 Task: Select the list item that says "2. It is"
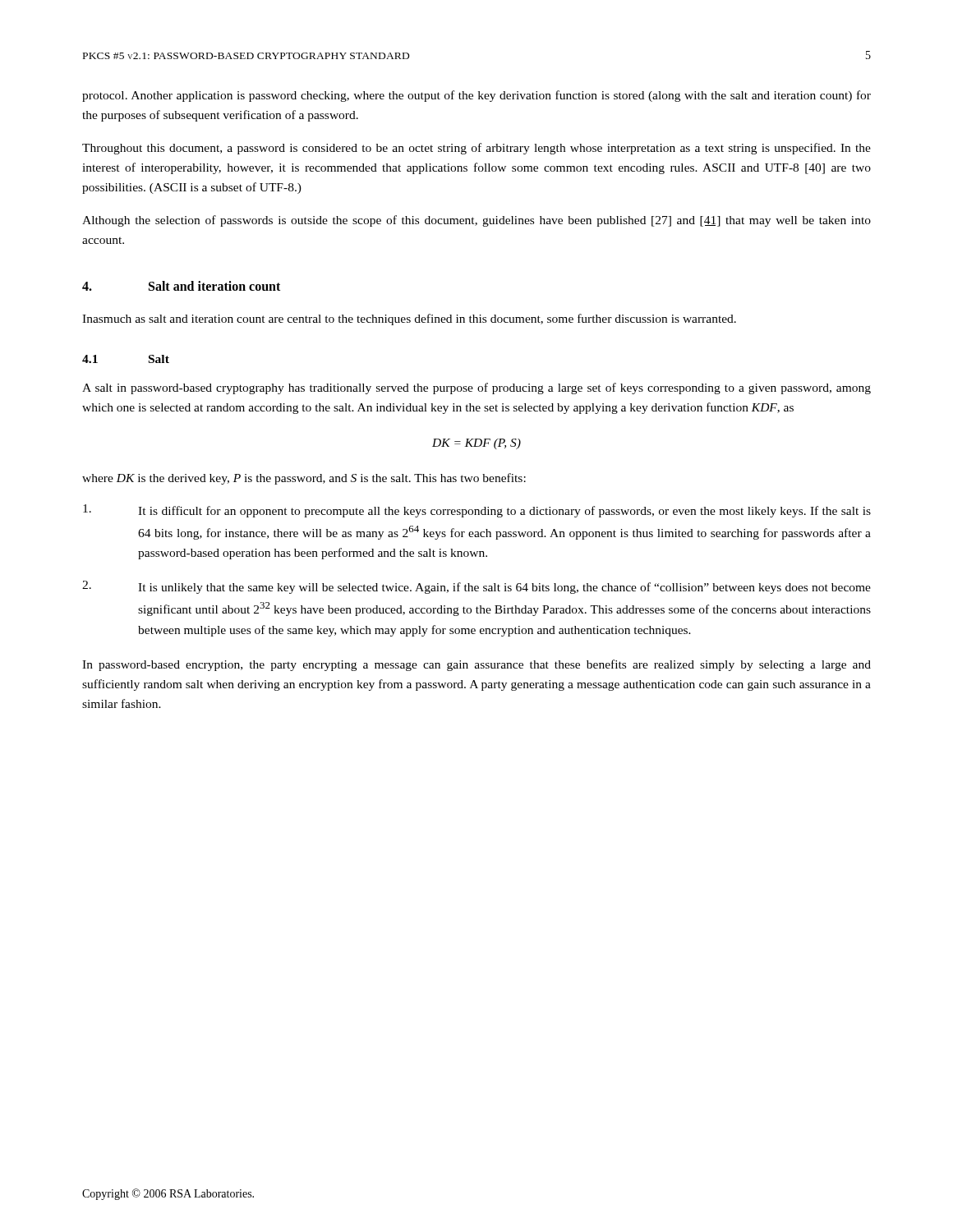[476, 609]
